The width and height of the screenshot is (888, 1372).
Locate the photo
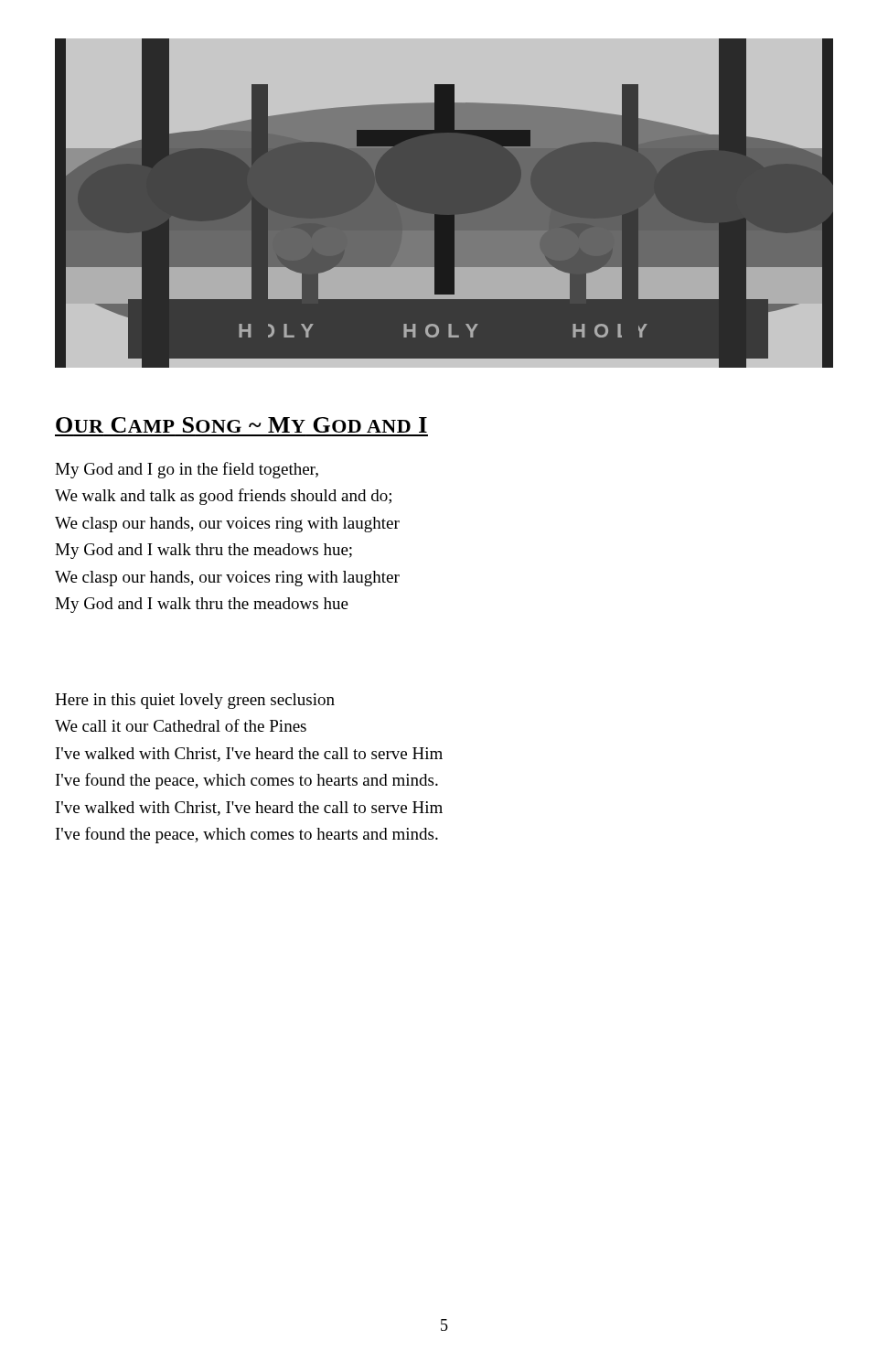(444, 203)
